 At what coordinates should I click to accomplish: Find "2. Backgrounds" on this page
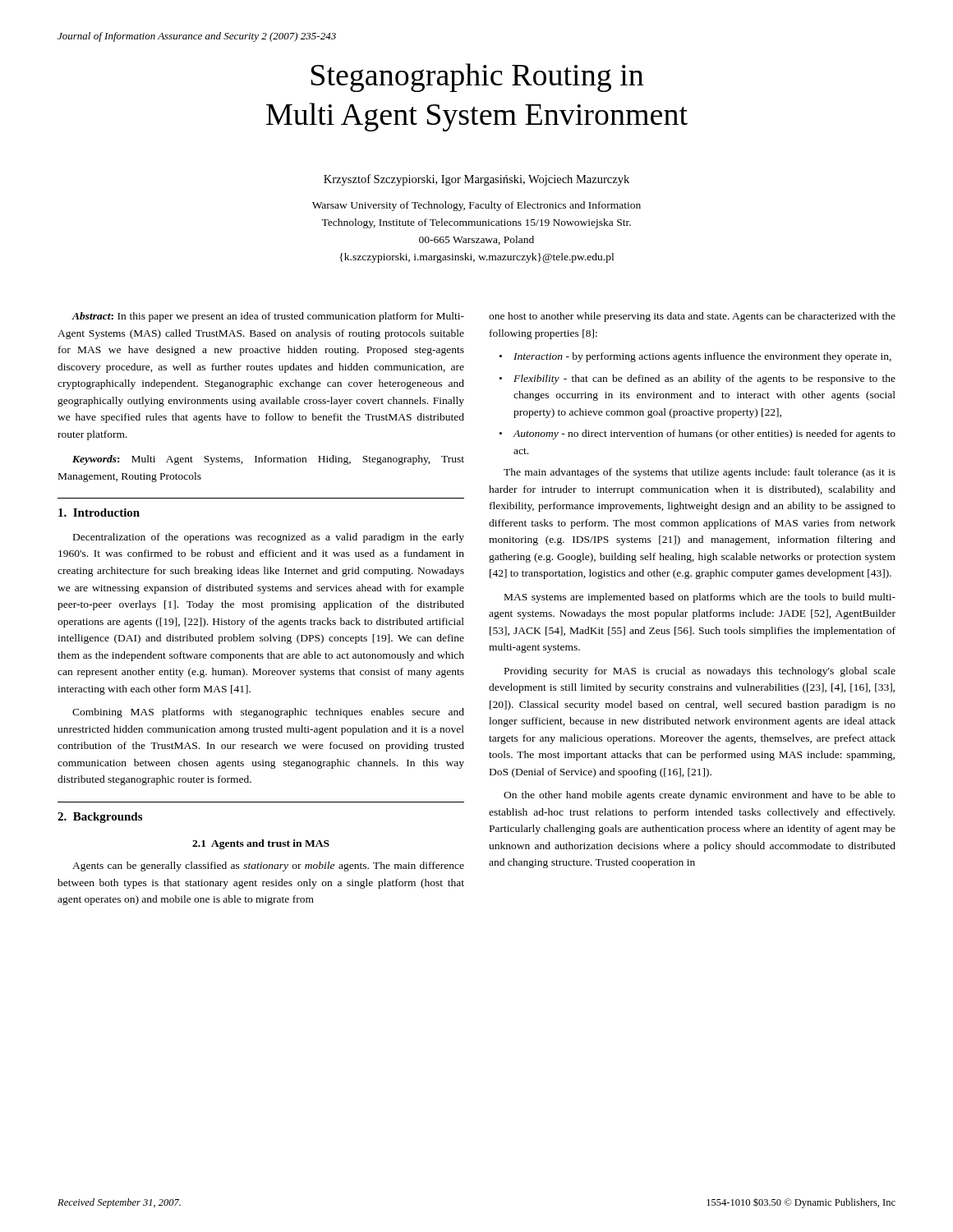coord(100,816)
